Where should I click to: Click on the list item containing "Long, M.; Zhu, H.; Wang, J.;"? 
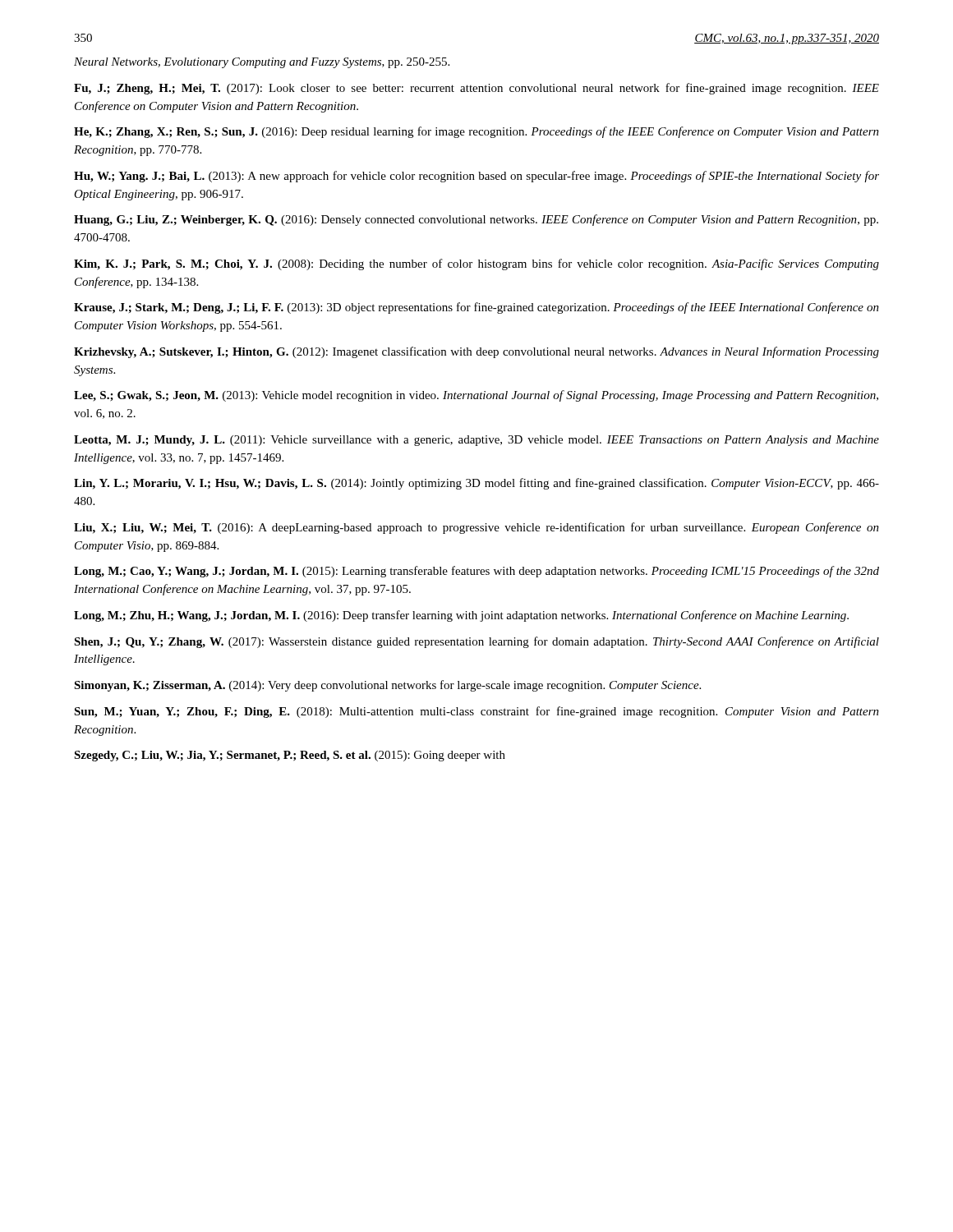(x=476, y=616)
